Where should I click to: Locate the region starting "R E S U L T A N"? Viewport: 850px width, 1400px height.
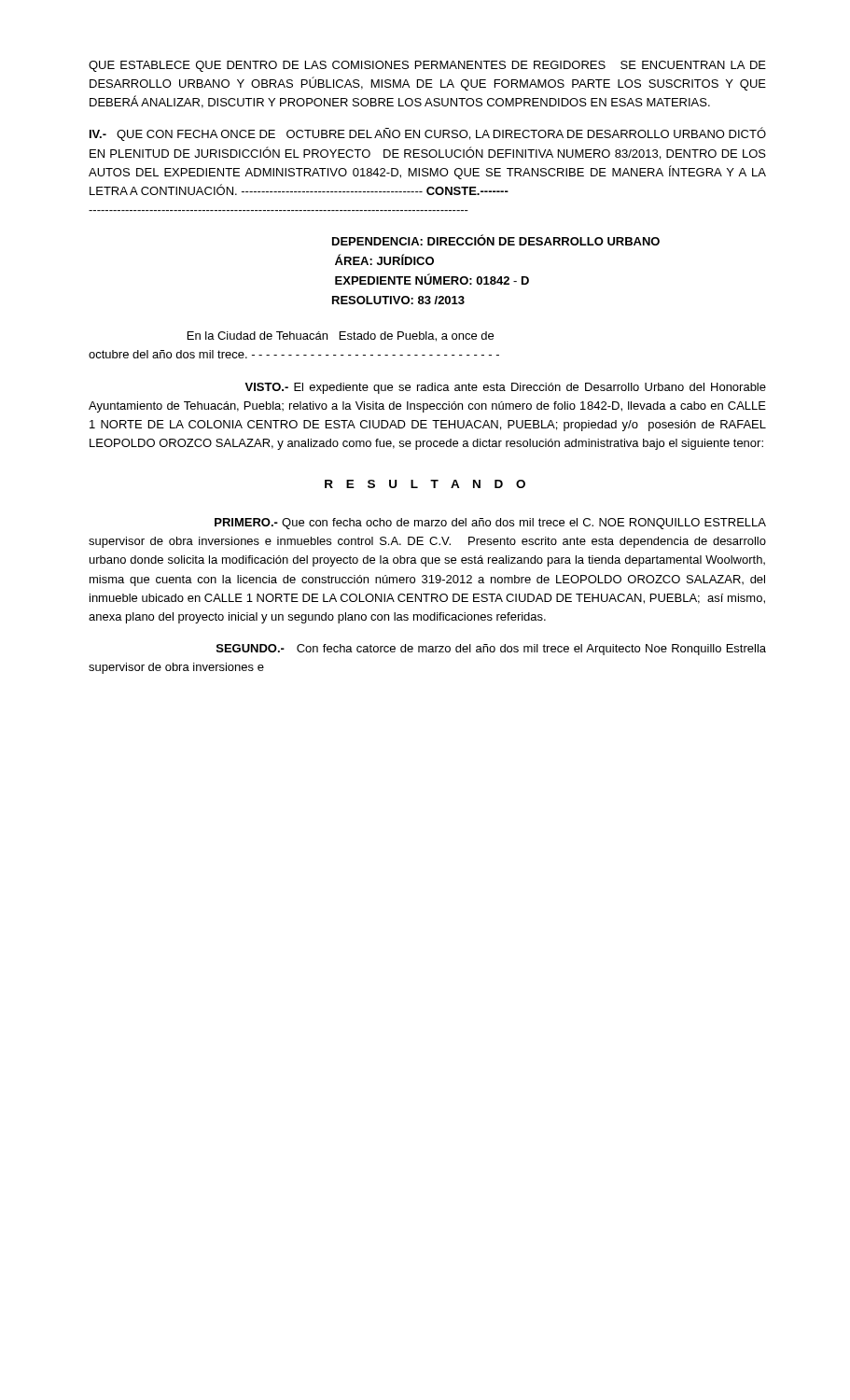point(427,484)
